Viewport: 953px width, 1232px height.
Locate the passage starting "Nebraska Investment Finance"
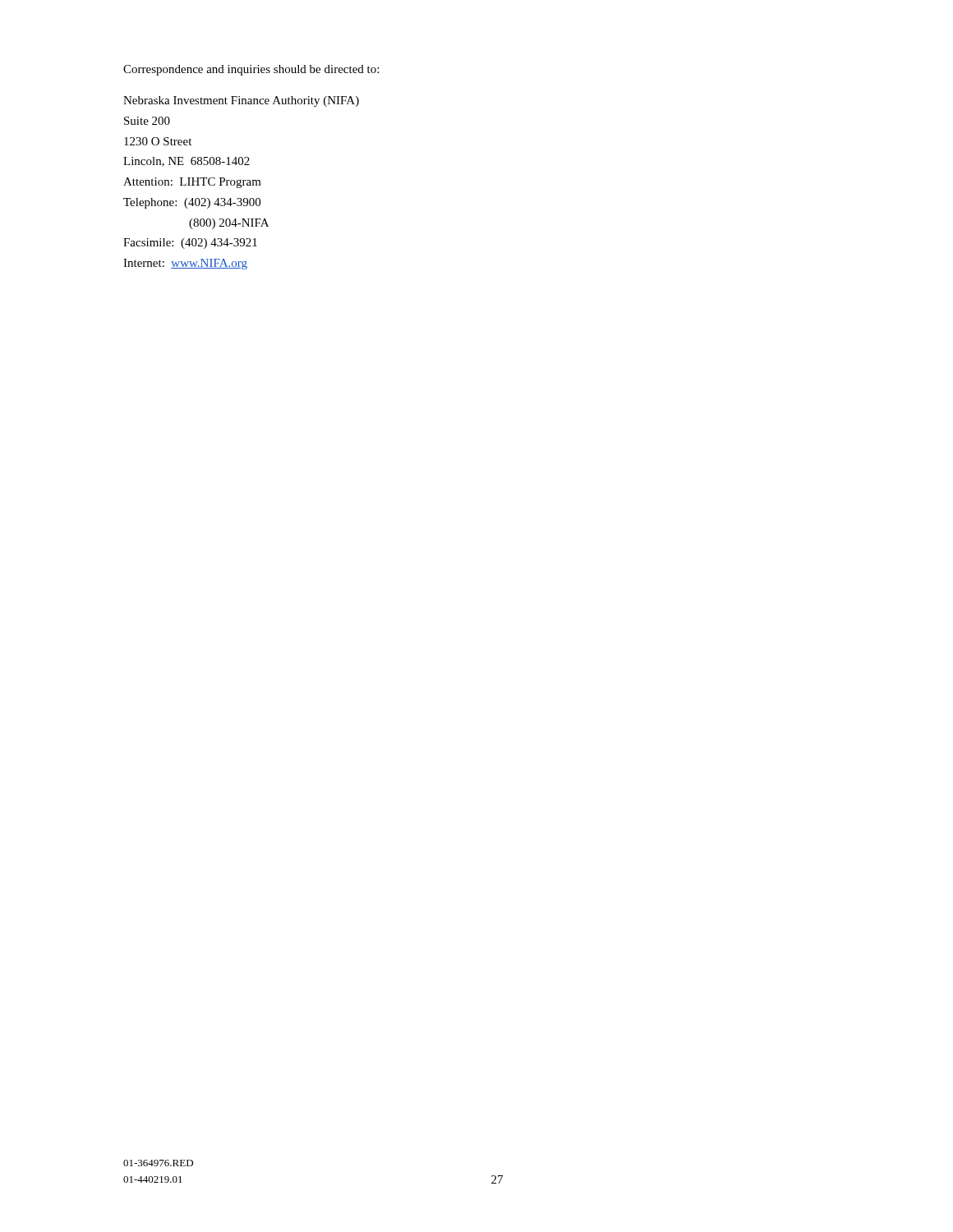241,182
